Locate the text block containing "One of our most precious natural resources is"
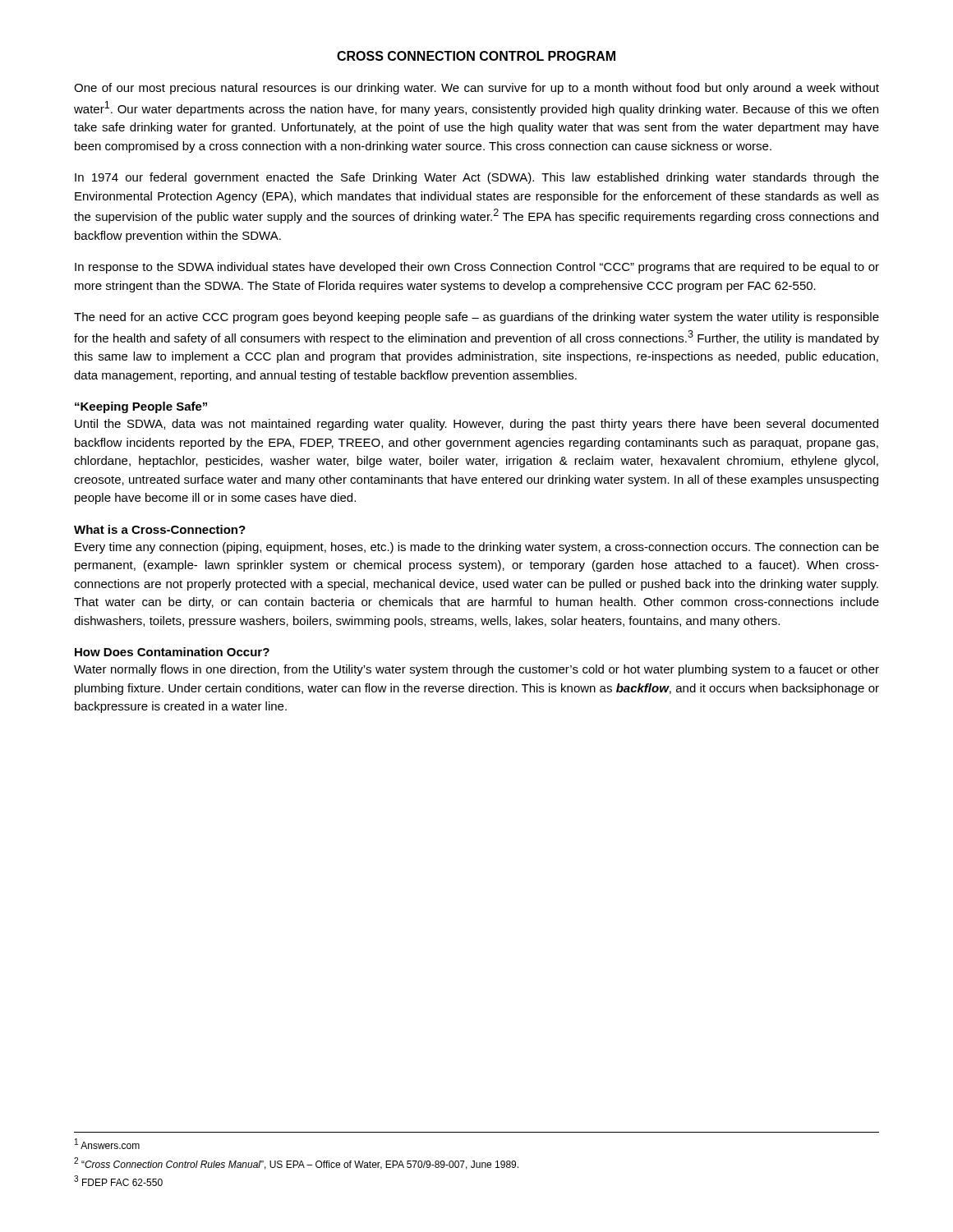Screen dimensions: 1232x953 tap(476, 116)
